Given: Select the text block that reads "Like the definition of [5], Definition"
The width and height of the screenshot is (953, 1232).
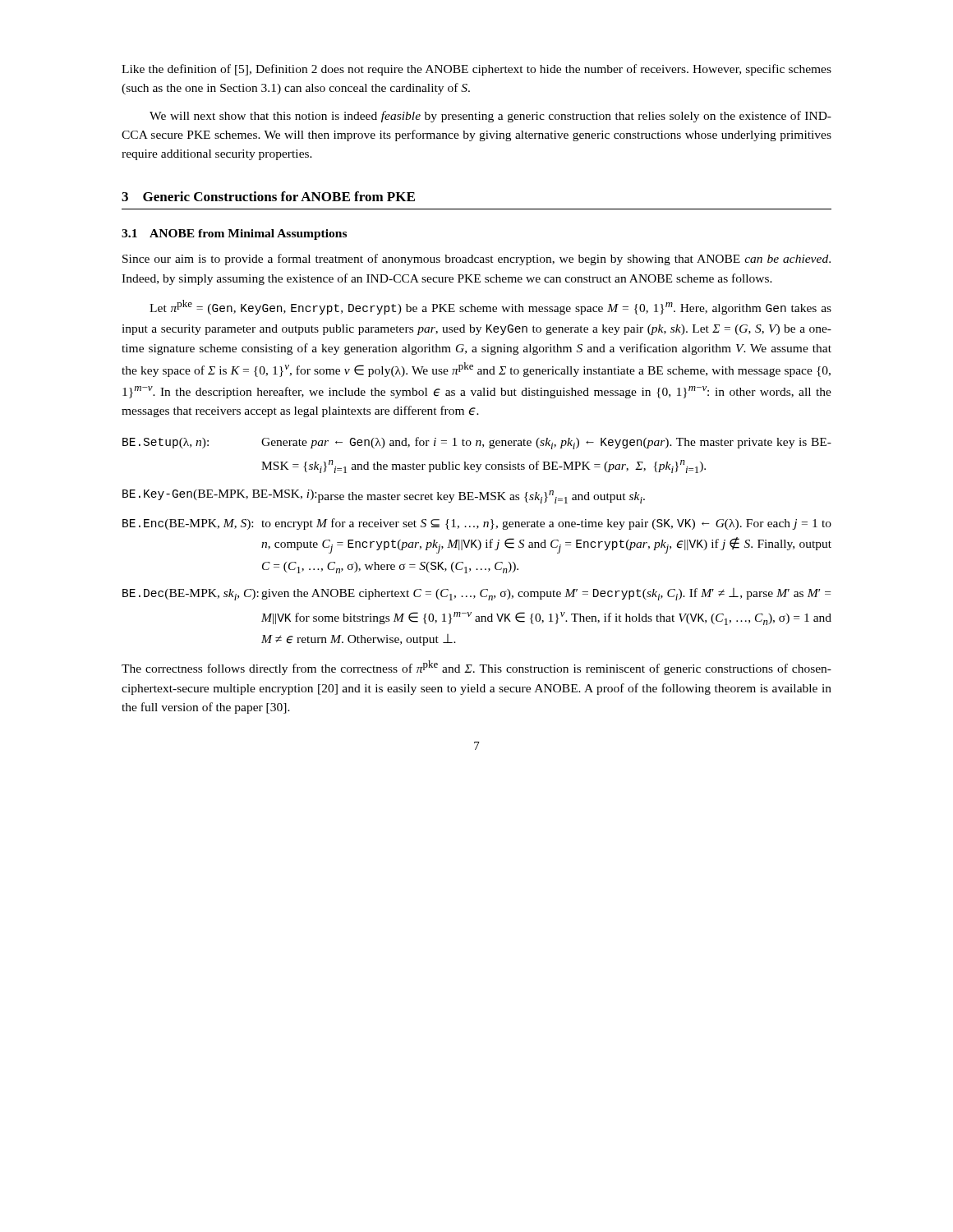Looking at the screenshot, I should pyautogui.click(x=476, y=78).
